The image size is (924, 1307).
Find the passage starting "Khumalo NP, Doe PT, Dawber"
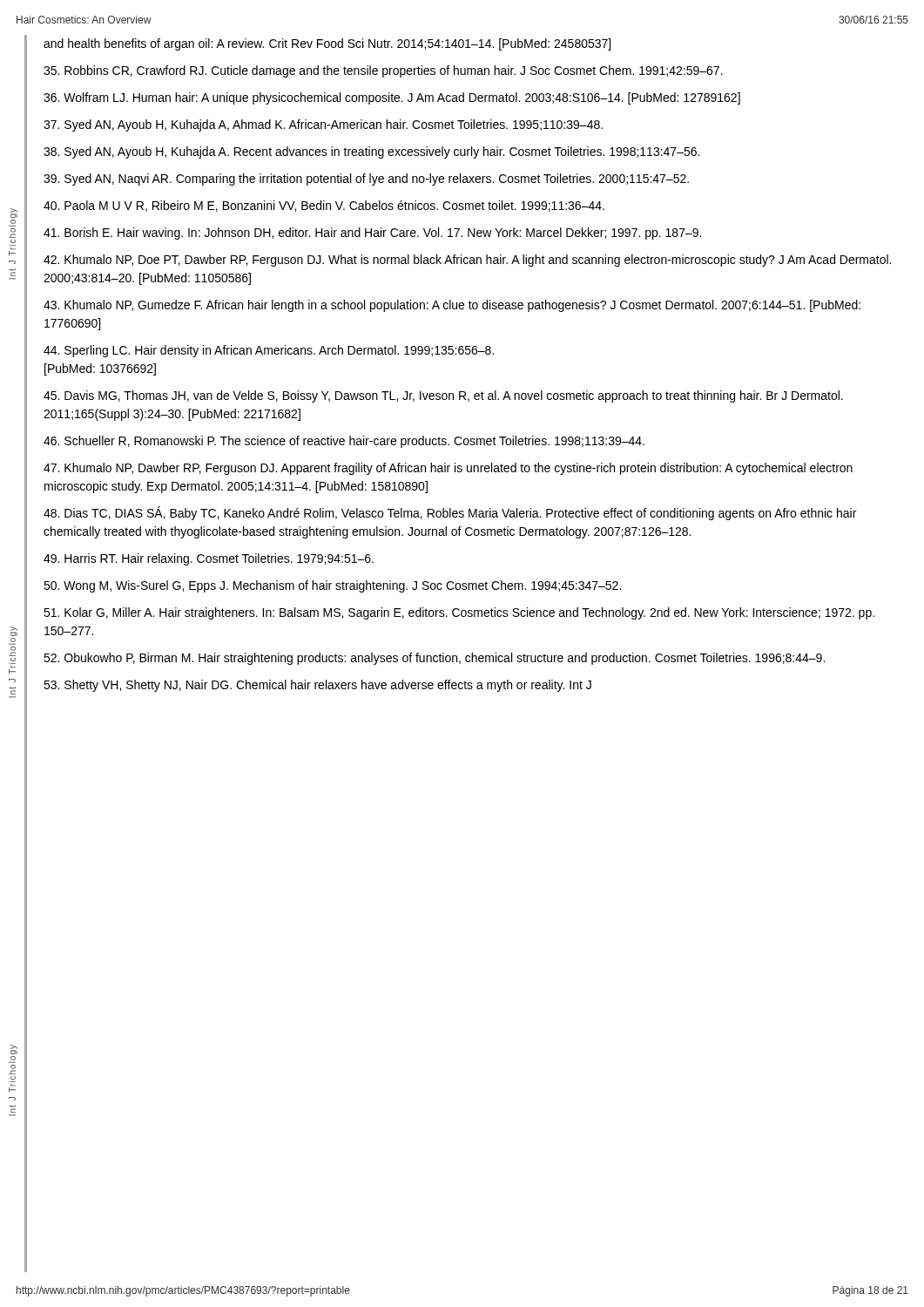(468, 269)
